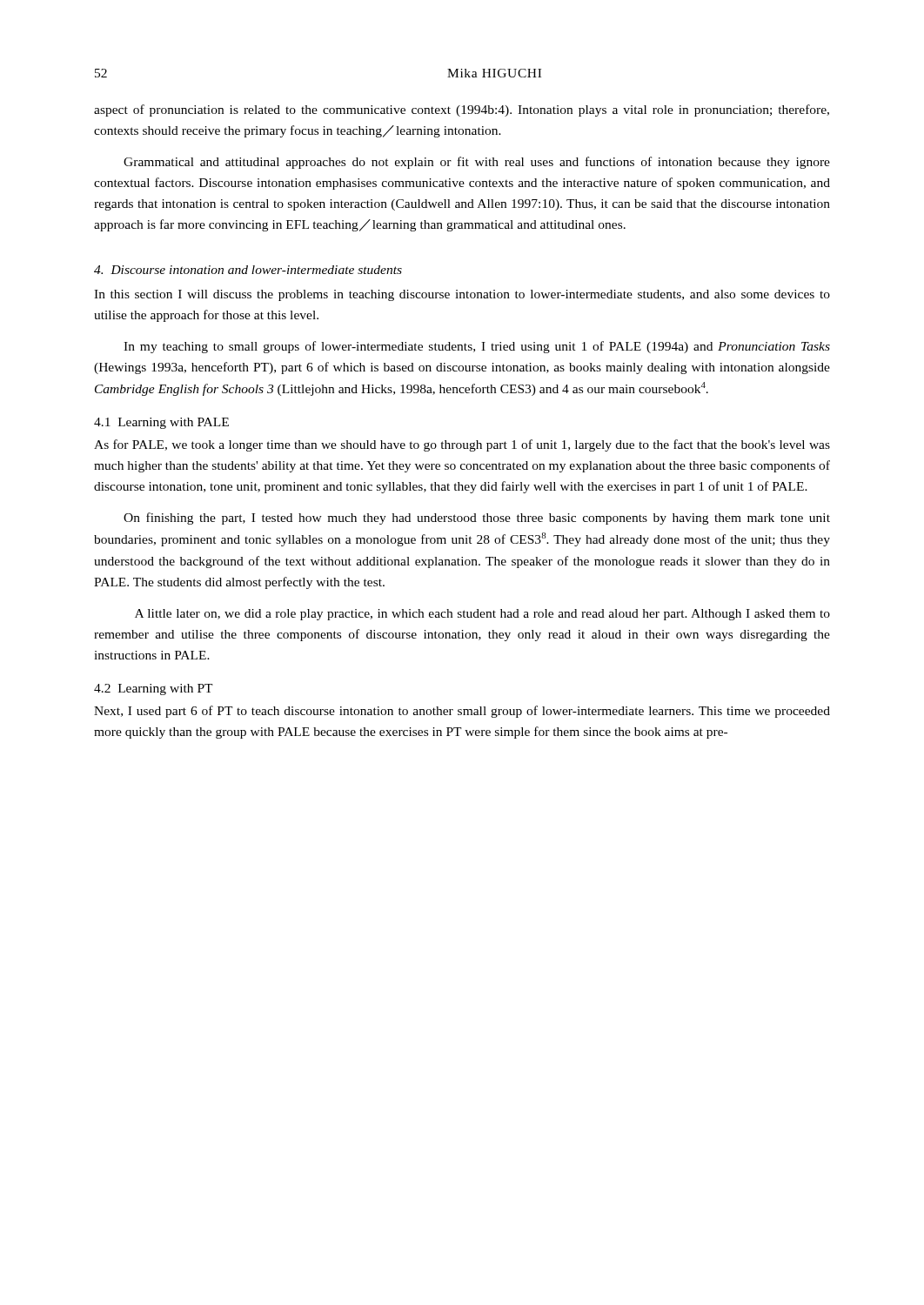The height and width of the screenshot is (1305, 924).
Task: Find the block on this page that starts "aspect of pronunciation is related"
Action: [462, 120]
